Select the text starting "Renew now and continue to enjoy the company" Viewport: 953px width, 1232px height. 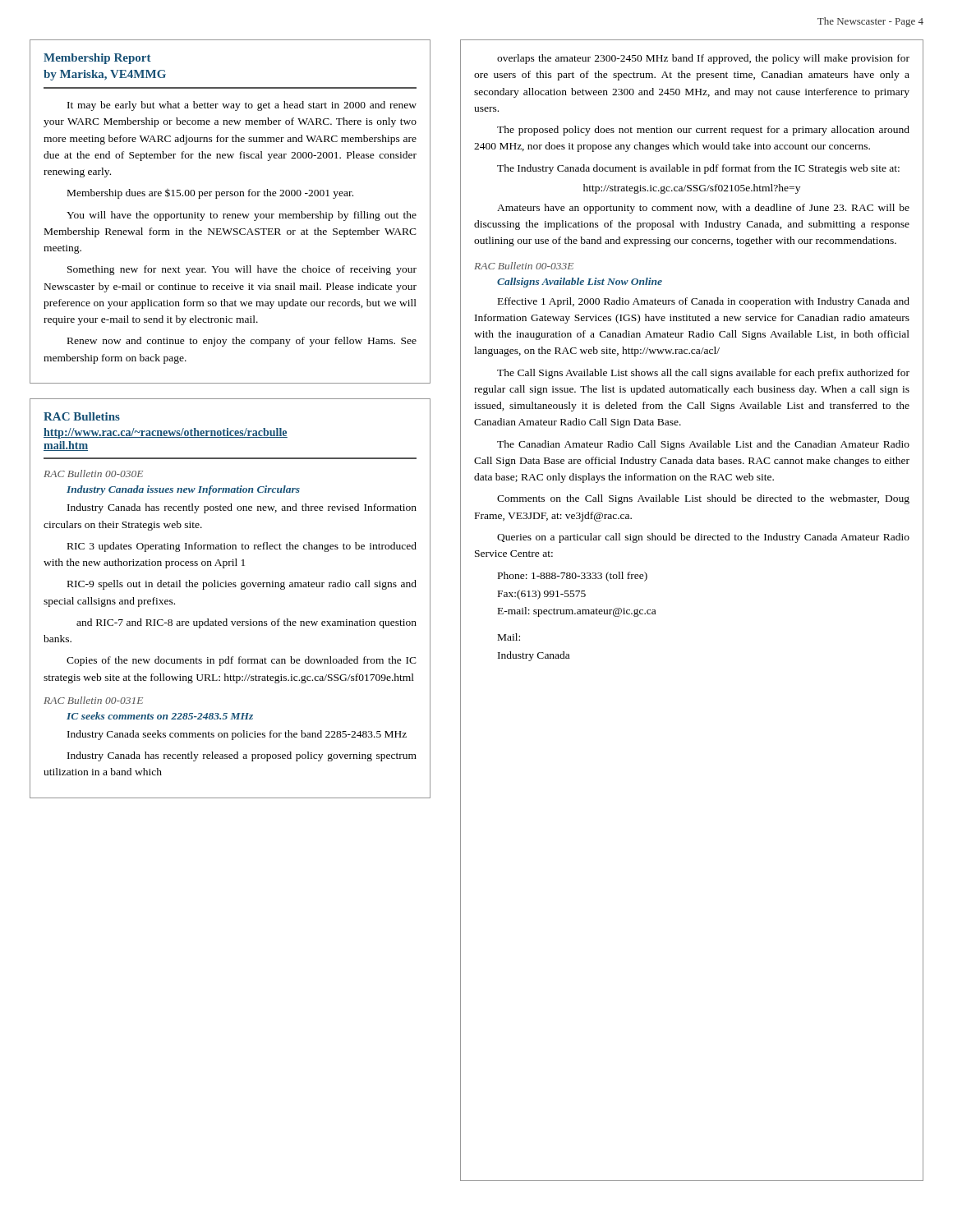(x=230, y=349)
